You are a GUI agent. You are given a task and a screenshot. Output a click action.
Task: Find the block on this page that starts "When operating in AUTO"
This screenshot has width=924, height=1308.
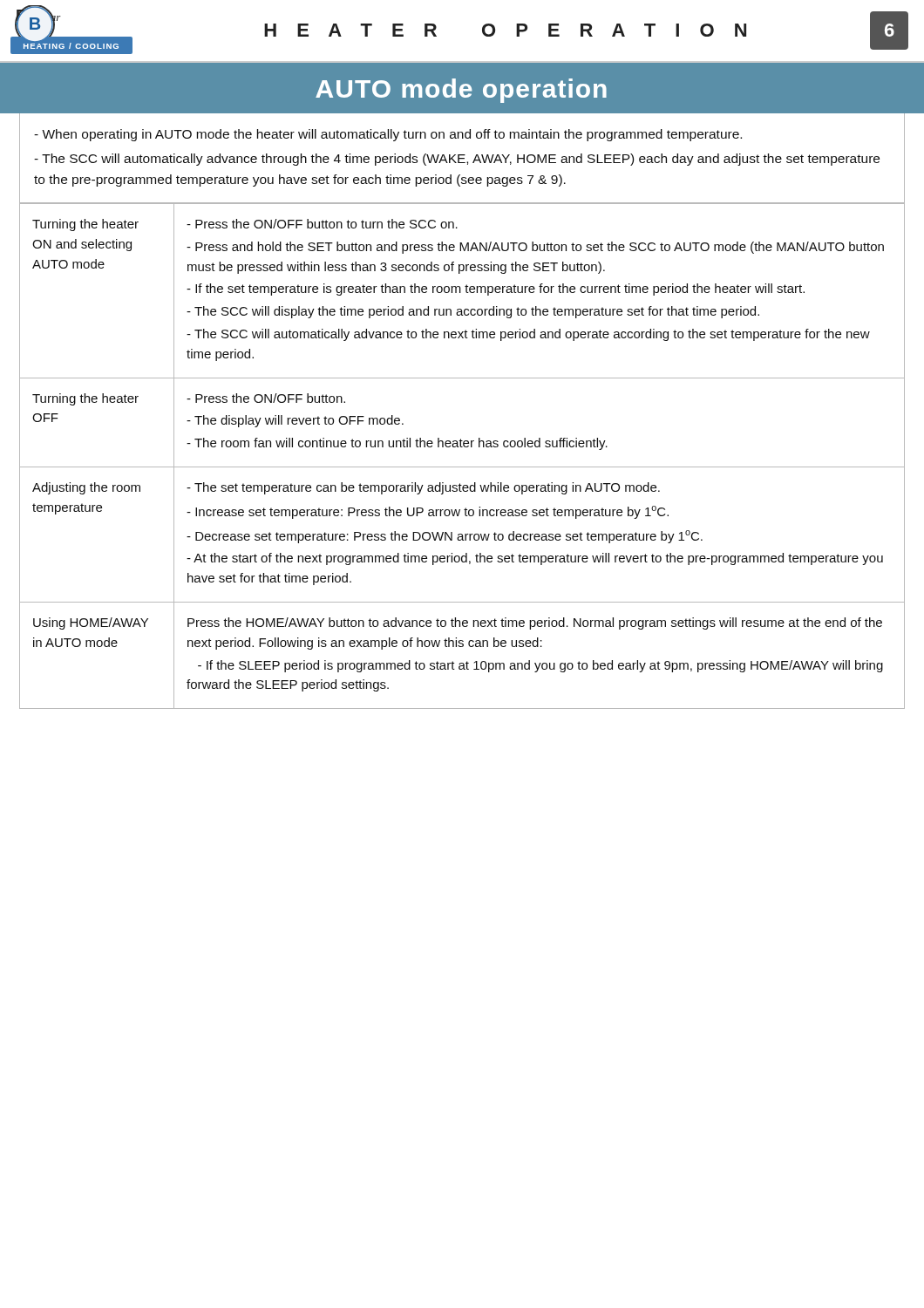point(462,157)
